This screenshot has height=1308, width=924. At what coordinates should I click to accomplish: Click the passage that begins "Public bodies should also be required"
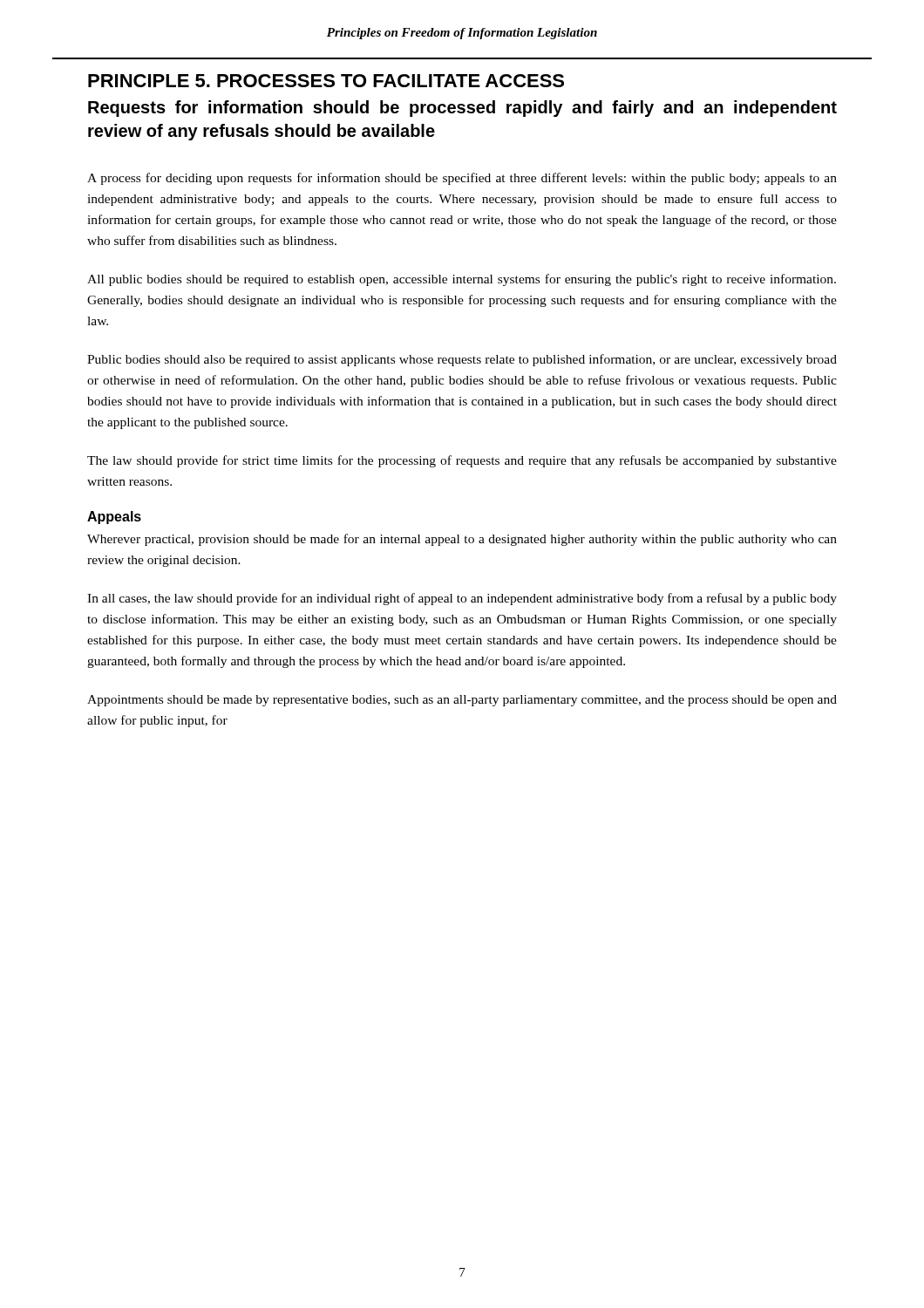coord(462,390)
